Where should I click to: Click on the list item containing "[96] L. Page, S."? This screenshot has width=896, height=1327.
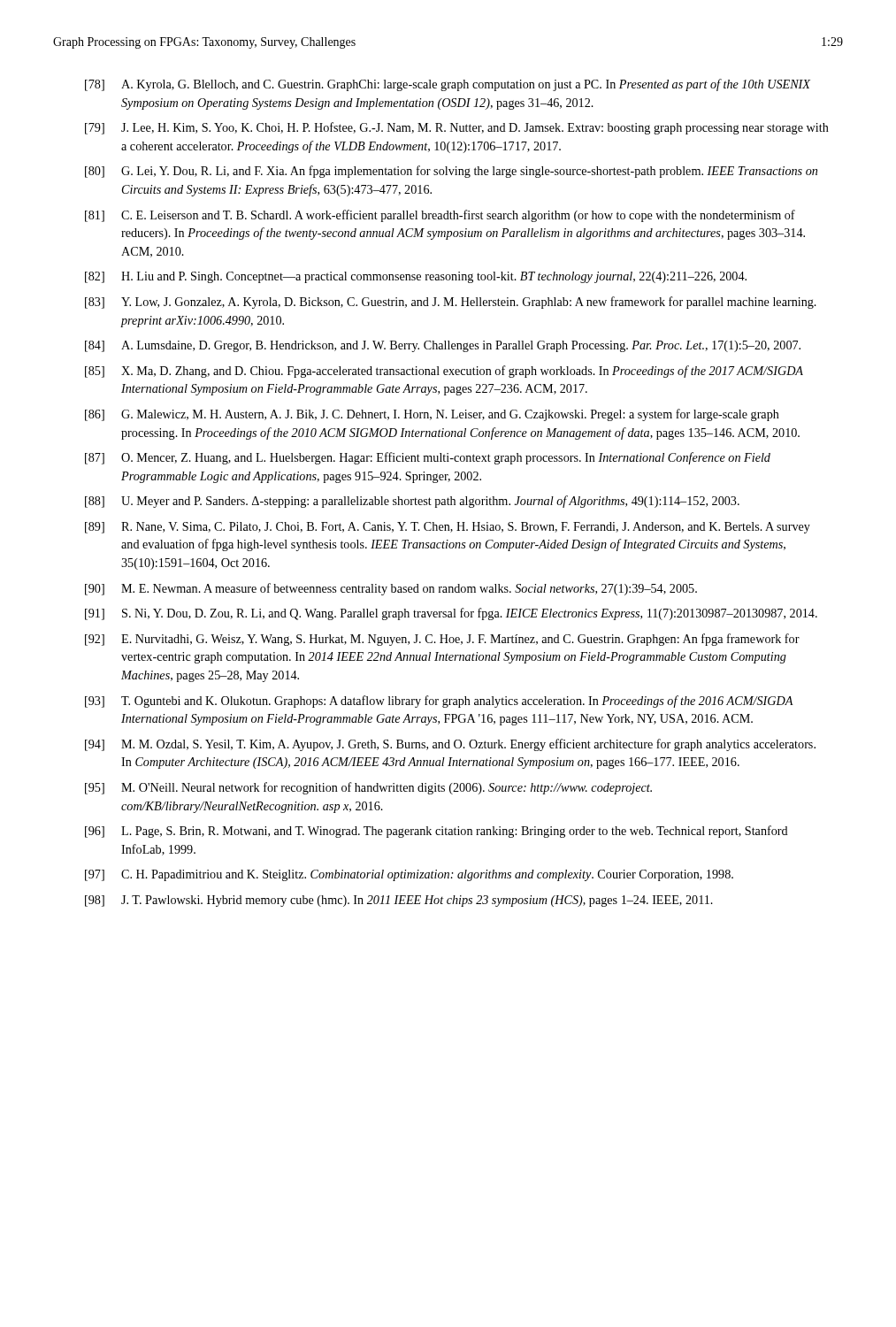pos(457,840)
